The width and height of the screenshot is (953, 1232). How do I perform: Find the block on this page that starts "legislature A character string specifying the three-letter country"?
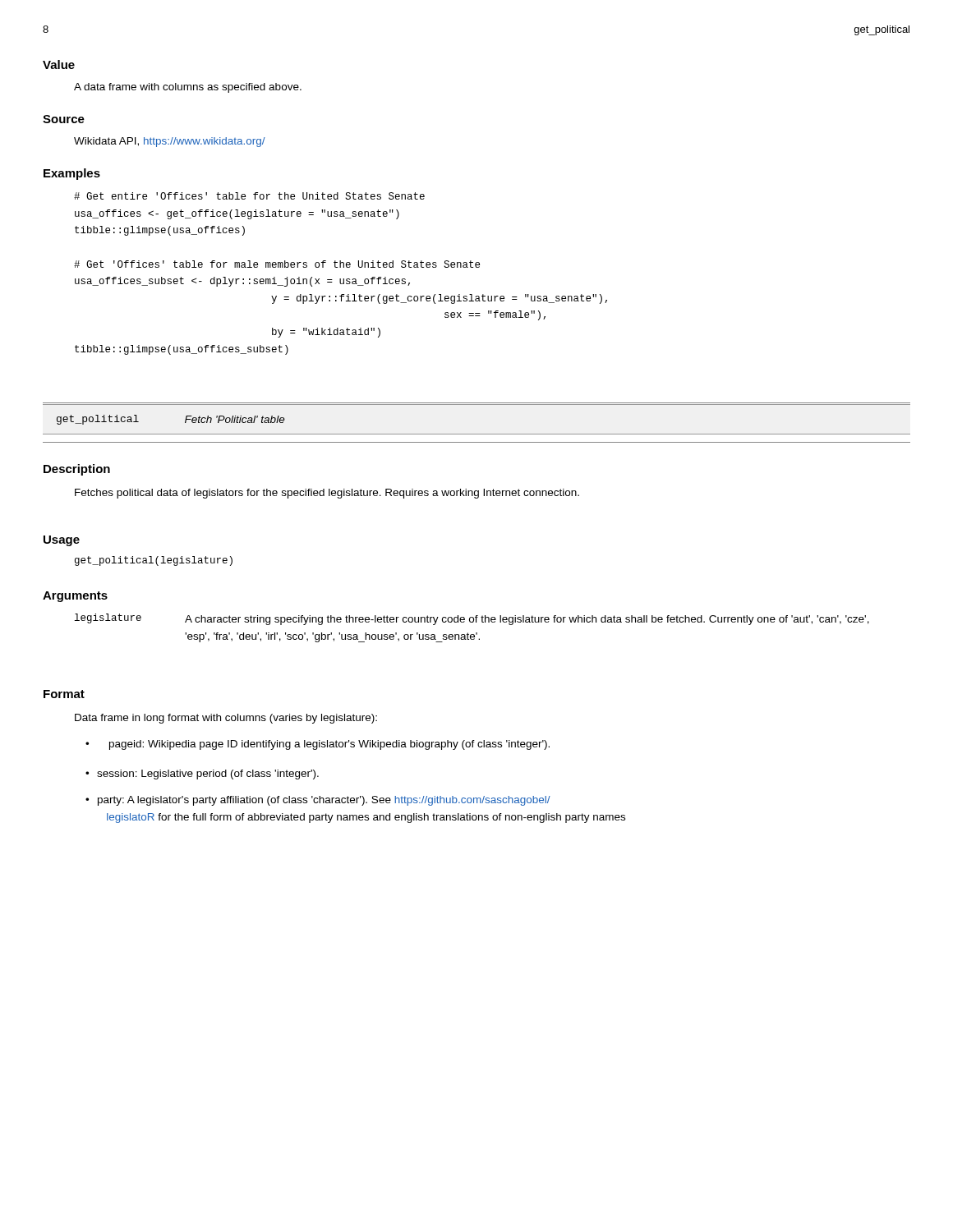pos(476,628)
